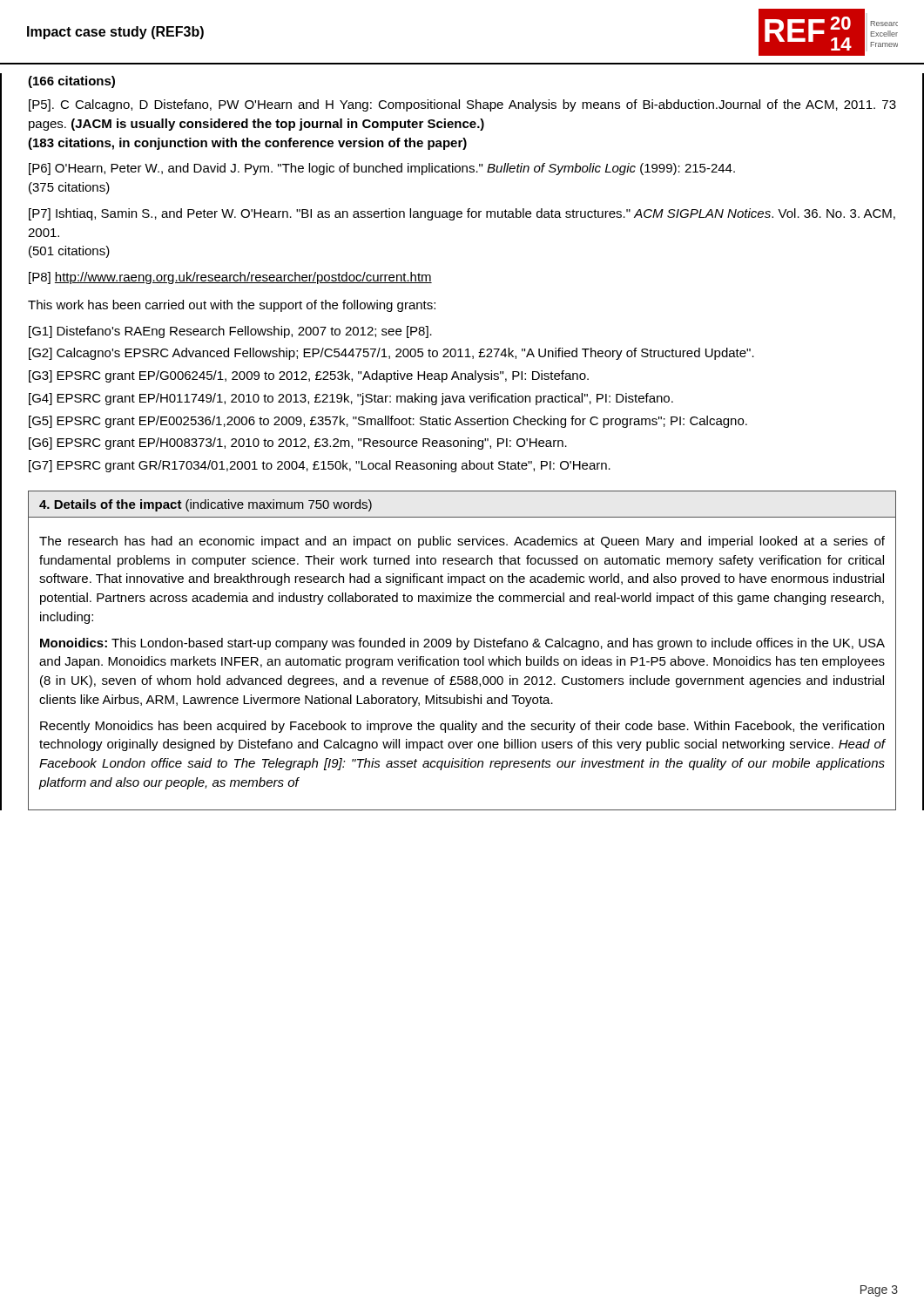The width and height of the screenshot is (924, 1307).
Task: Click on the section header containing "4. Details of the impact (indicative"
Action: coord(206,504)
